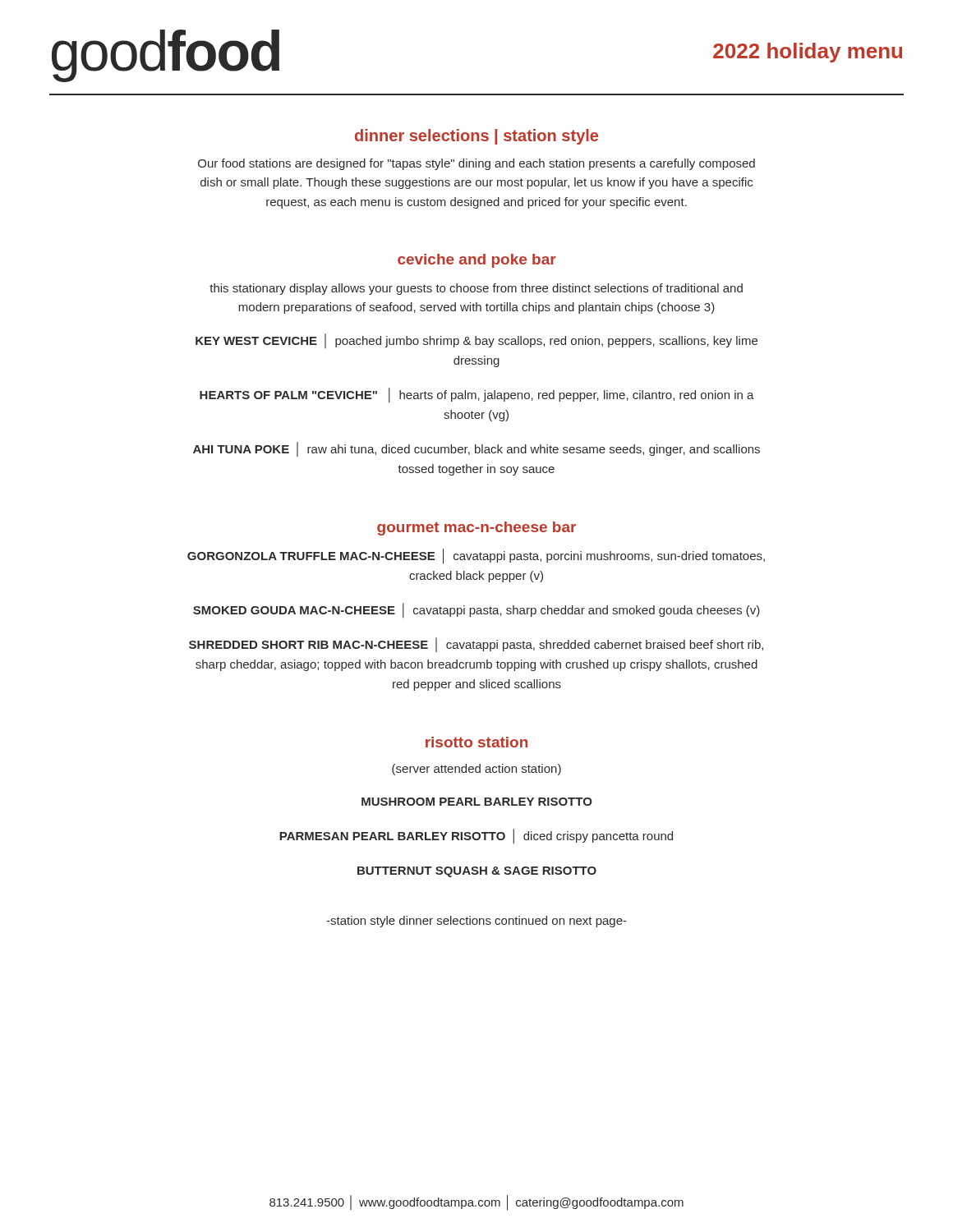Find the text block containing "Our food stations are designed"
The width and height of the screenshot is (953, 1232).
click(x=476, y=182)
